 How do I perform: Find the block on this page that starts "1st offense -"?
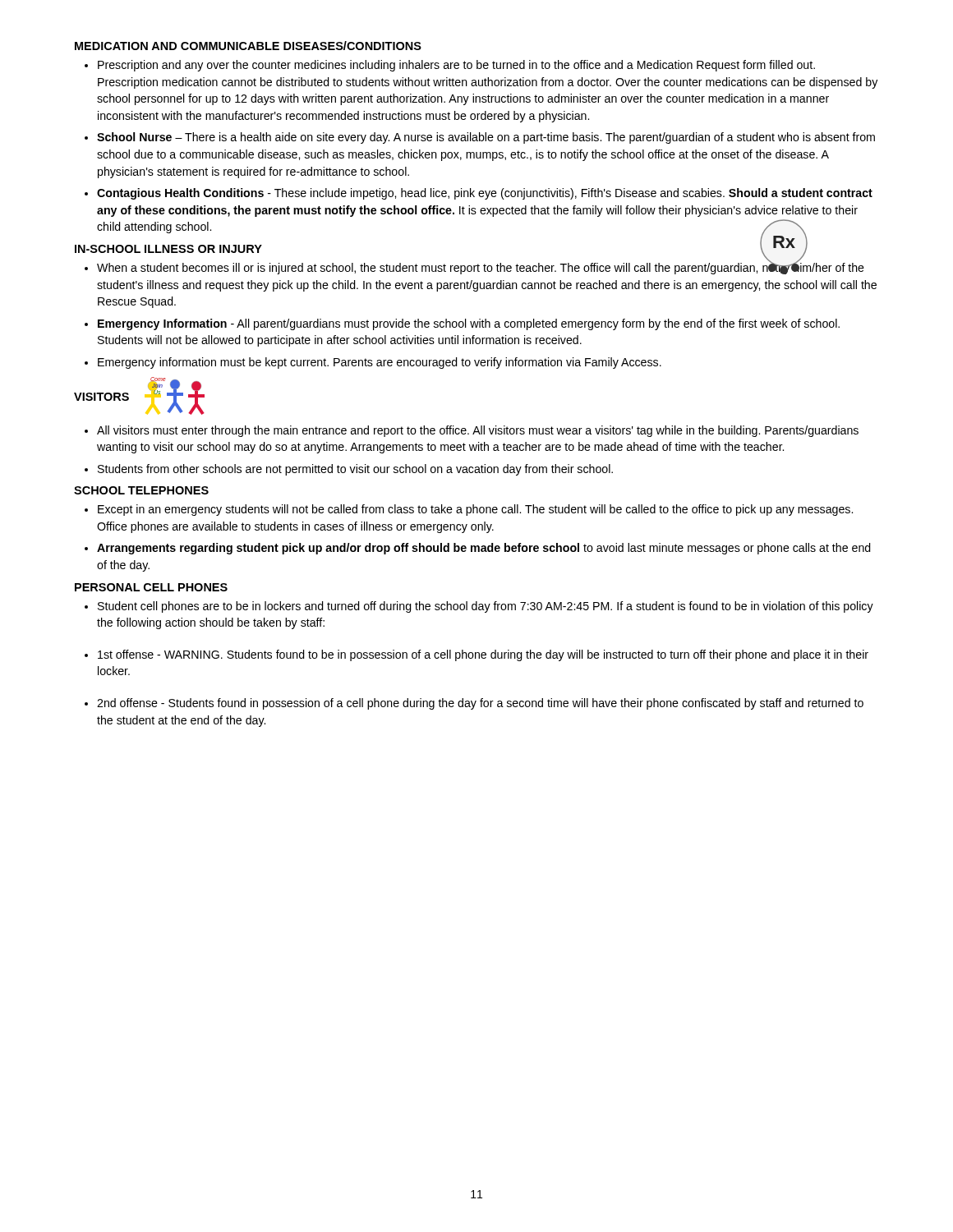(483, 663)
